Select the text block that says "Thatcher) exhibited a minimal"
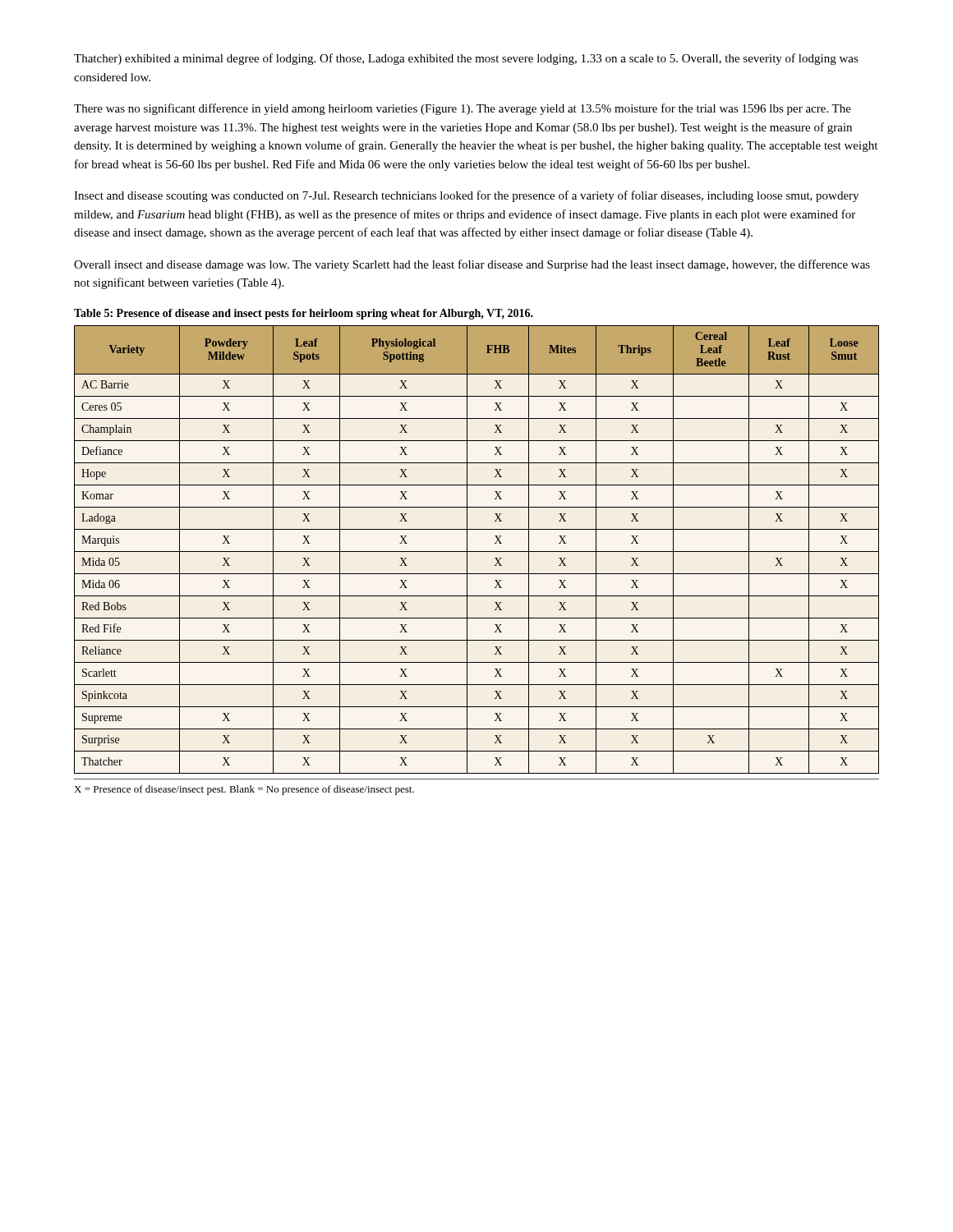Image resolution: width=953 pixels, height=1232 pixels. coord(466,68)
